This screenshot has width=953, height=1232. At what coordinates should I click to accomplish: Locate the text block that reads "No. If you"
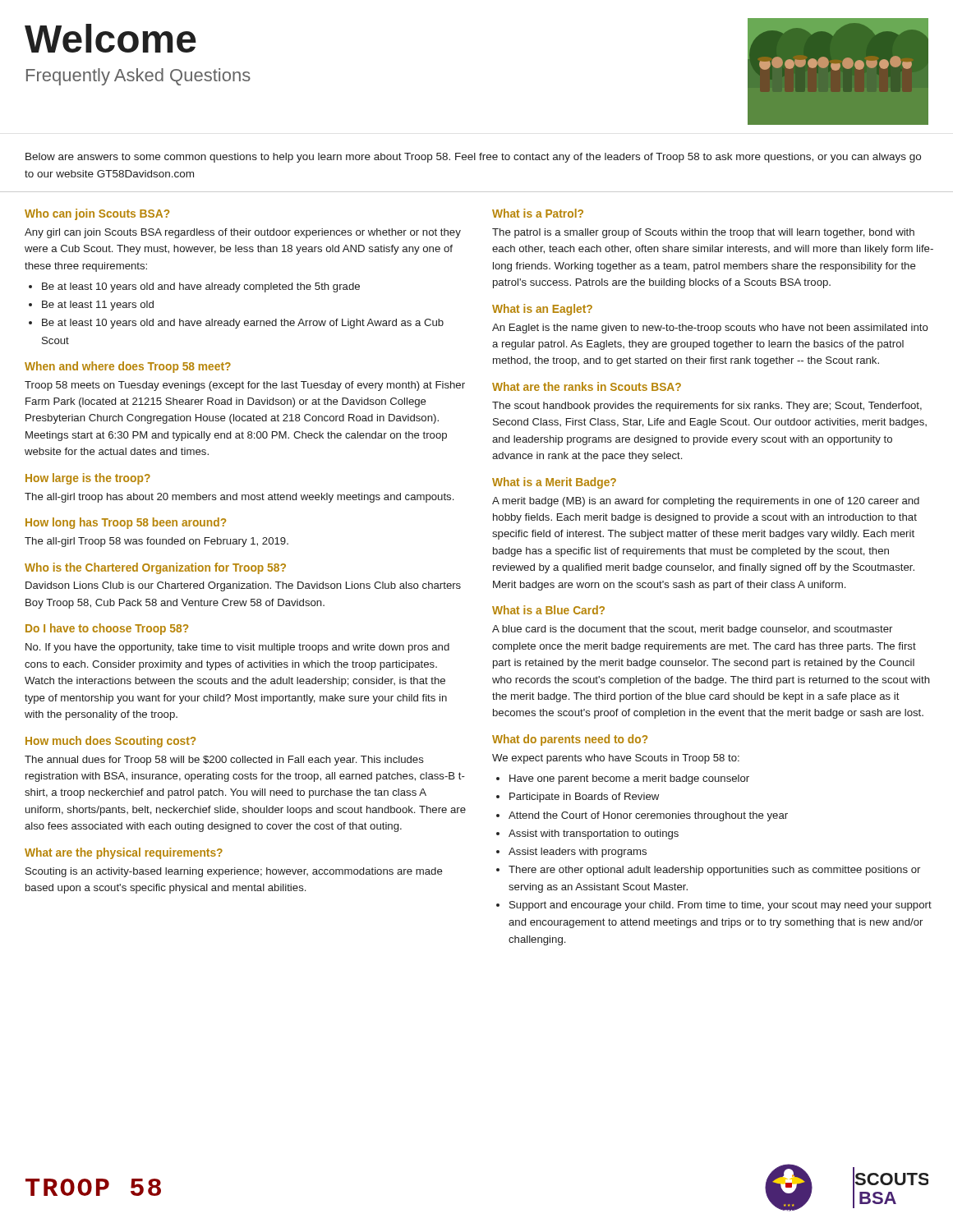pyautogui.click(x=237, y=681)
